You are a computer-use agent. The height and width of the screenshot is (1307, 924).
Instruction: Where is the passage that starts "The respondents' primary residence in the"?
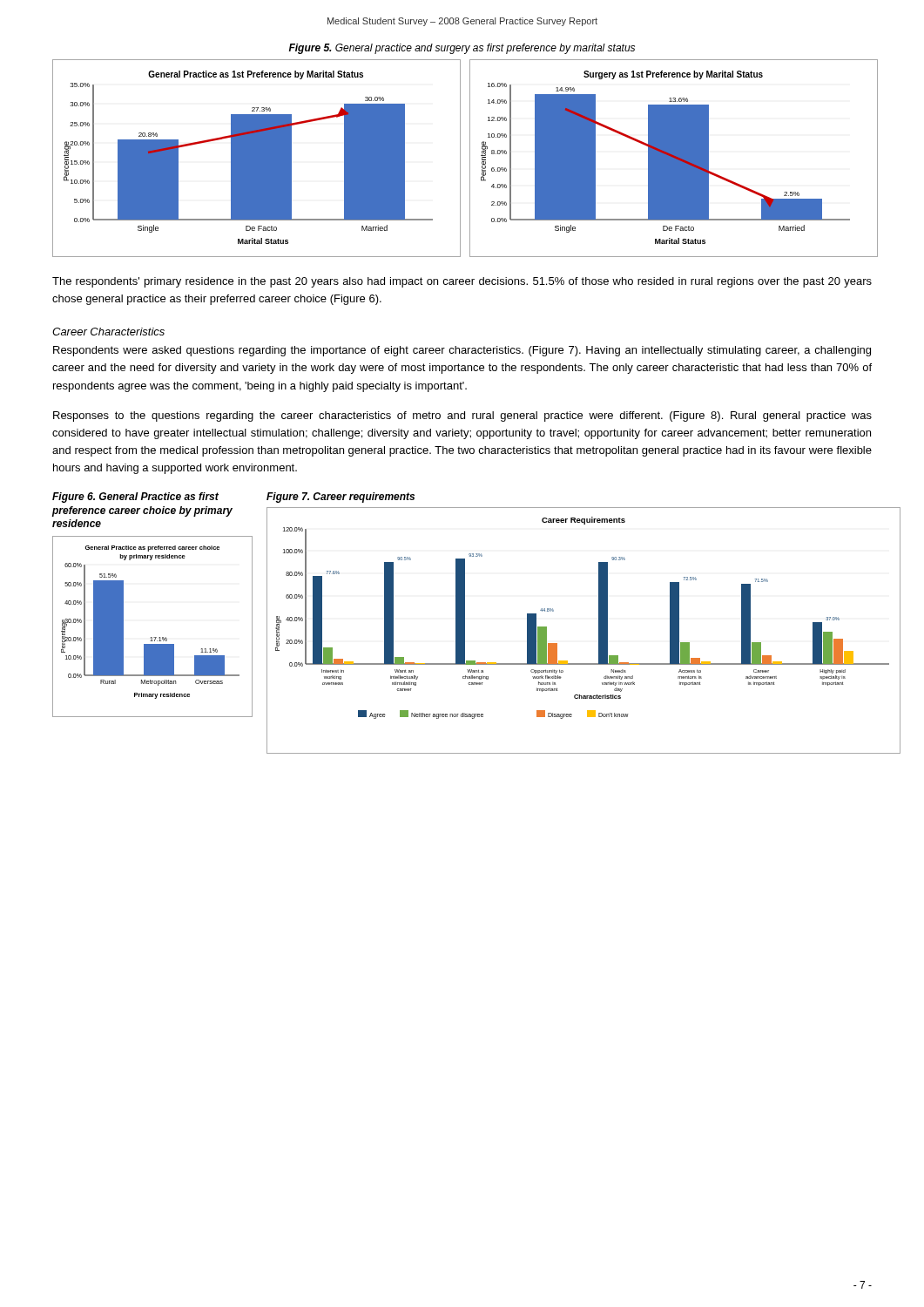coord(462,290)
